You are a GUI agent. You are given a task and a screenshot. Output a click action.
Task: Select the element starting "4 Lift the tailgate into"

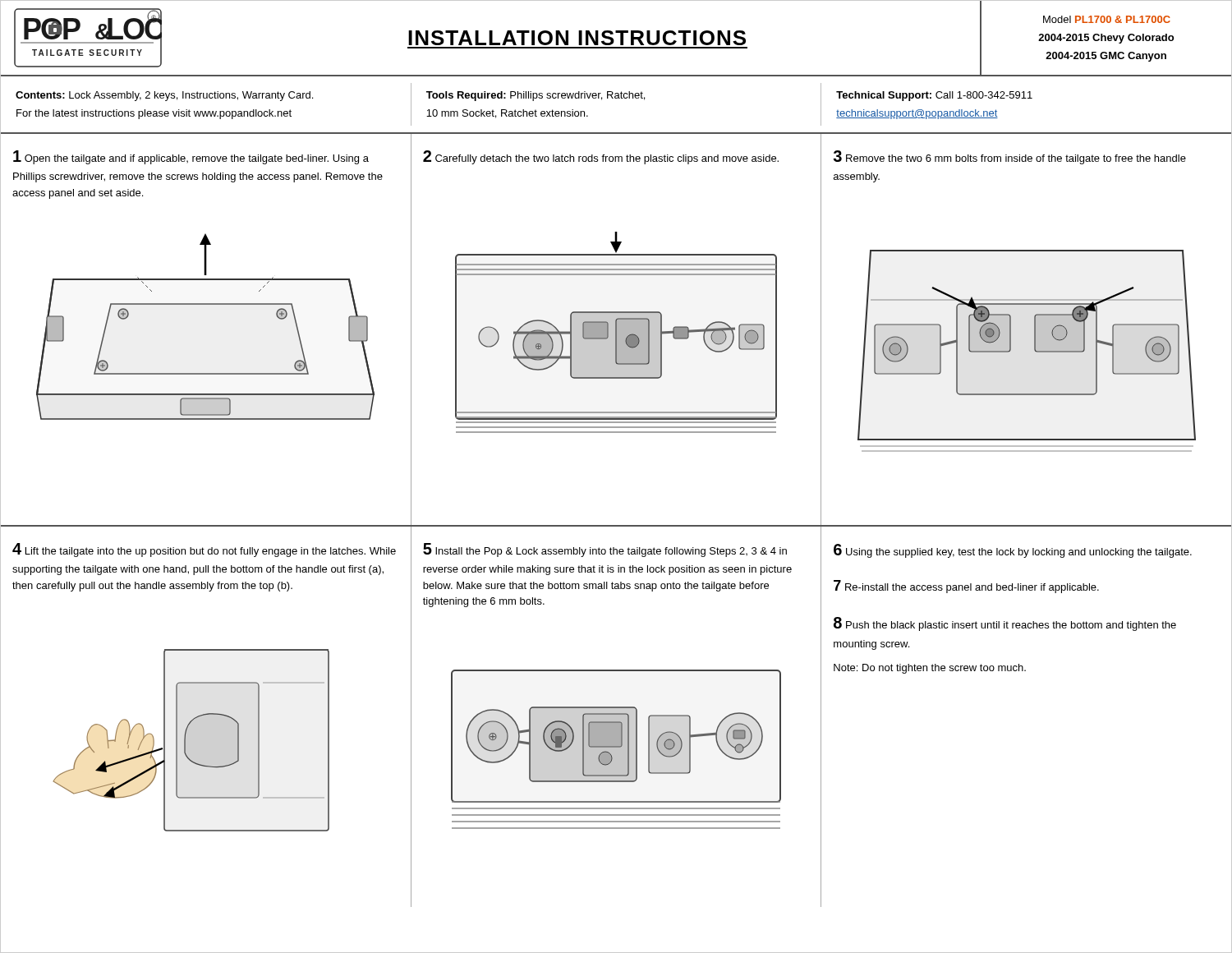204,566
